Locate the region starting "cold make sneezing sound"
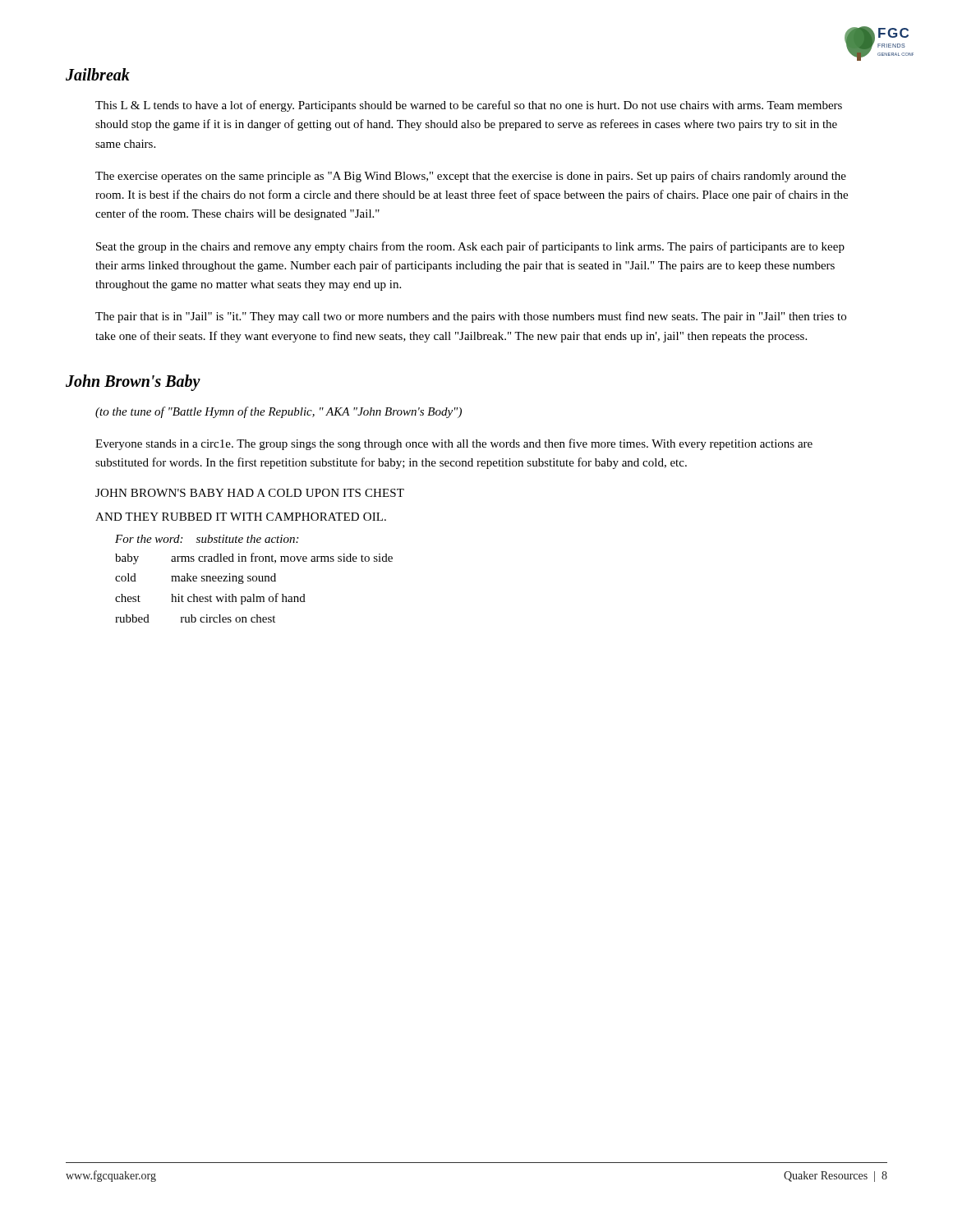Image resolution: width=953 pixels, height=1232 pixels. pos(196,578)
